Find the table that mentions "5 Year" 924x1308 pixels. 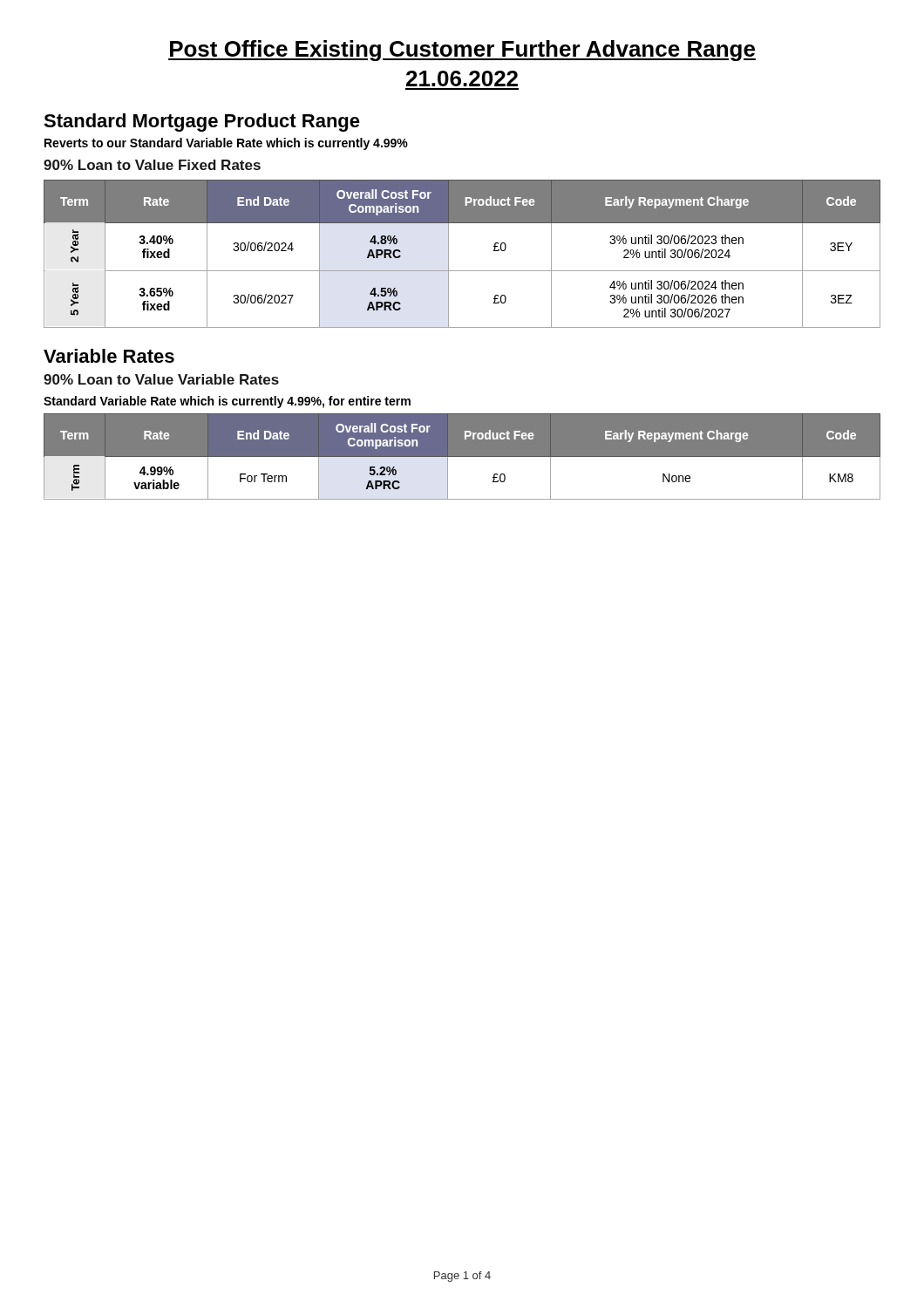(462, 253)
